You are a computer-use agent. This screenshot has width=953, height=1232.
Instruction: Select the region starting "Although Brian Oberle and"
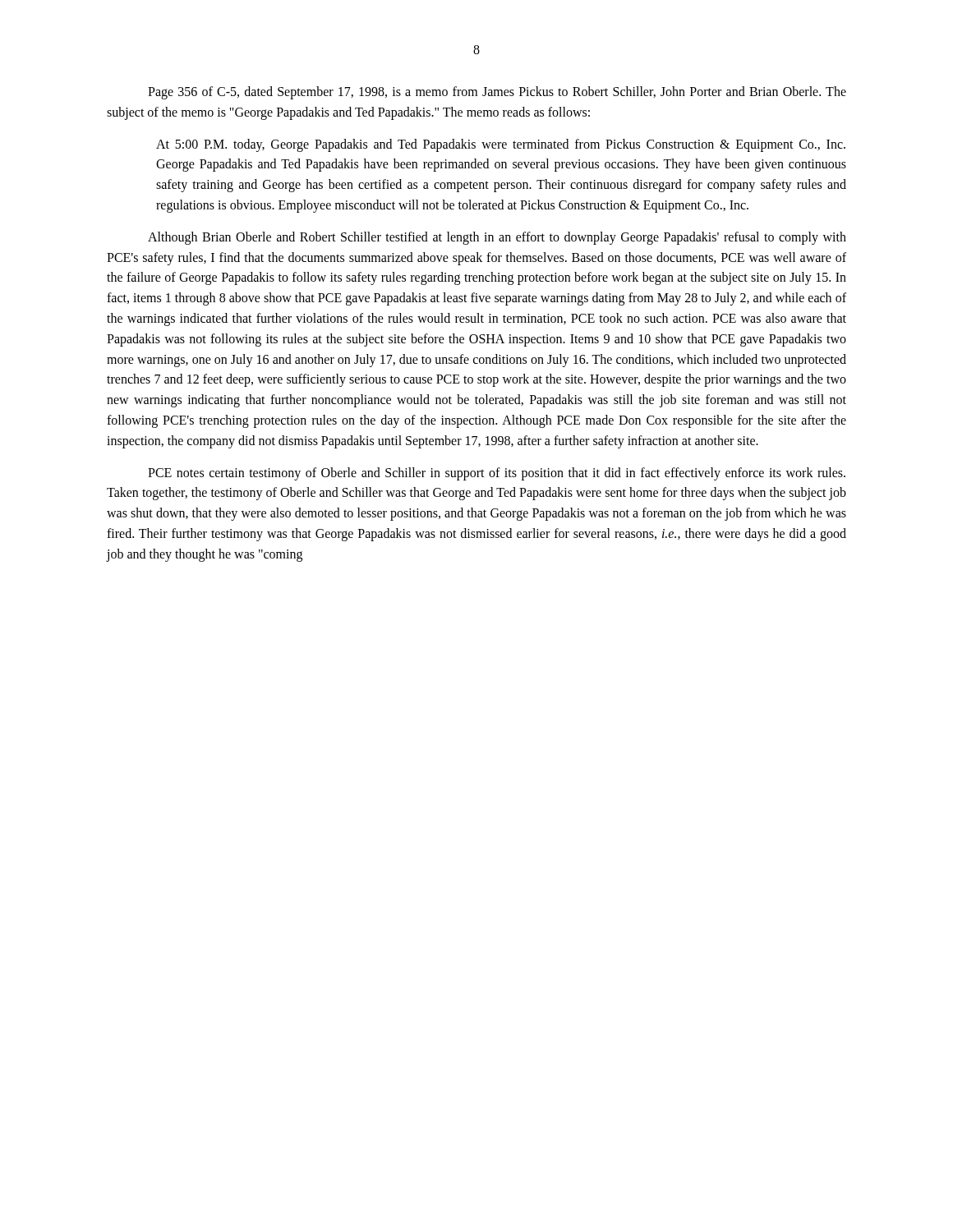pyautogui.click(x=476, y=339)
